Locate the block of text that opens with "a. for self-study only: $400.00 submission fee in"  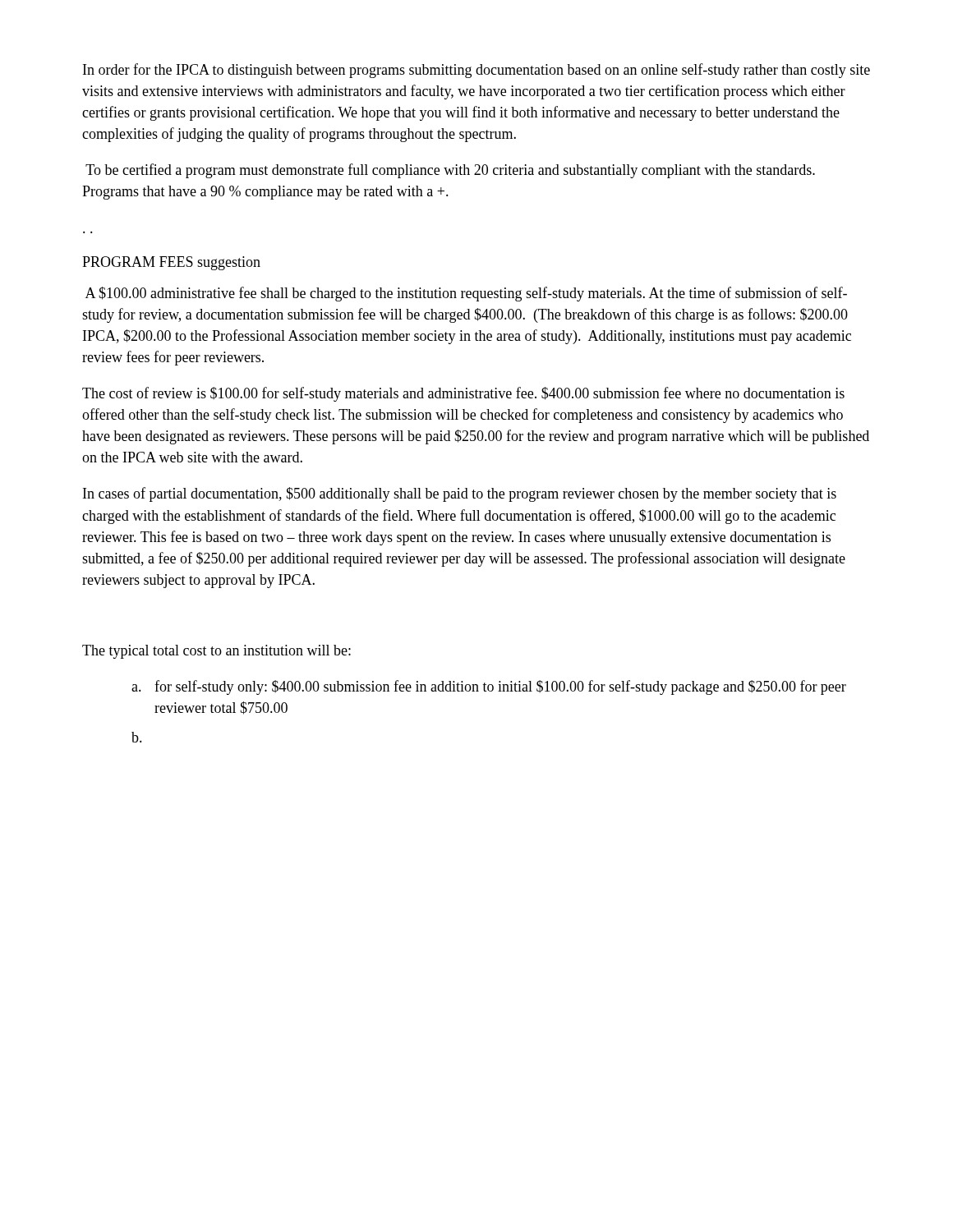501,697
